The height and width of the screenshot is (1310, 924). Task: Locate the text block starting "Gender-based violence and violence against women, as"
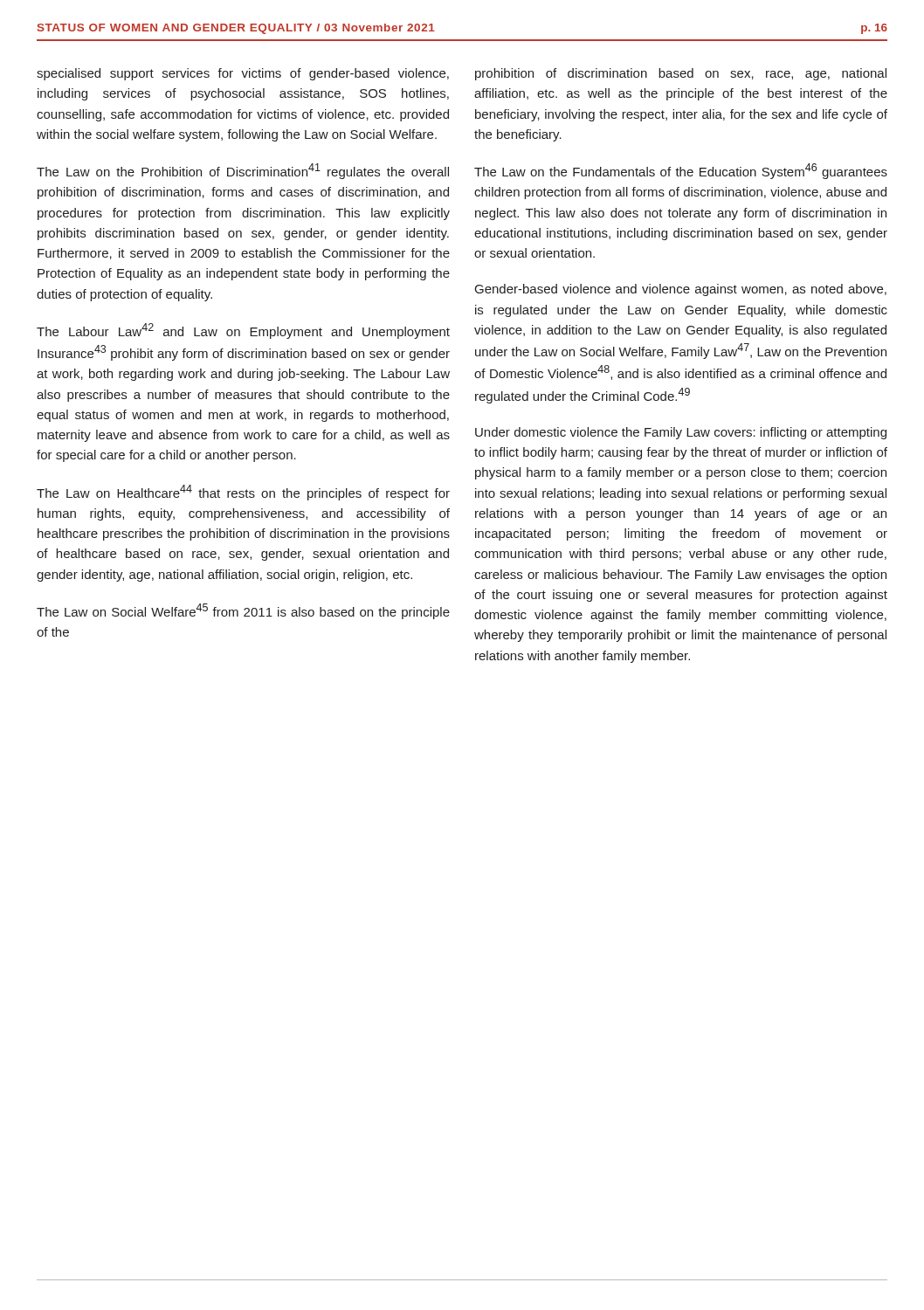tap(681, 342)
